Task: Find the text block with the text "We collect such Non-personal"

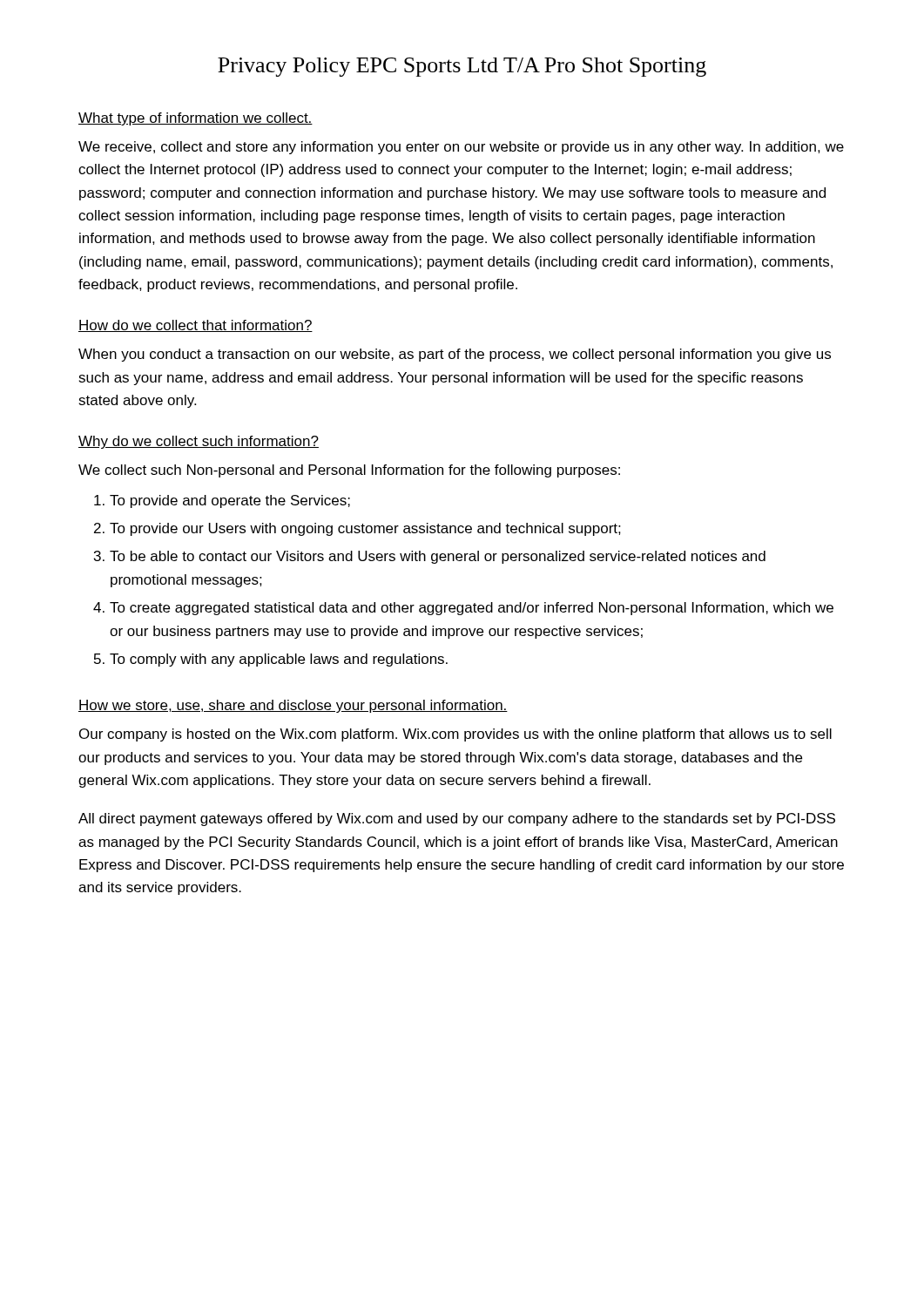Action: pyautogui.click(x=350, y=470)
